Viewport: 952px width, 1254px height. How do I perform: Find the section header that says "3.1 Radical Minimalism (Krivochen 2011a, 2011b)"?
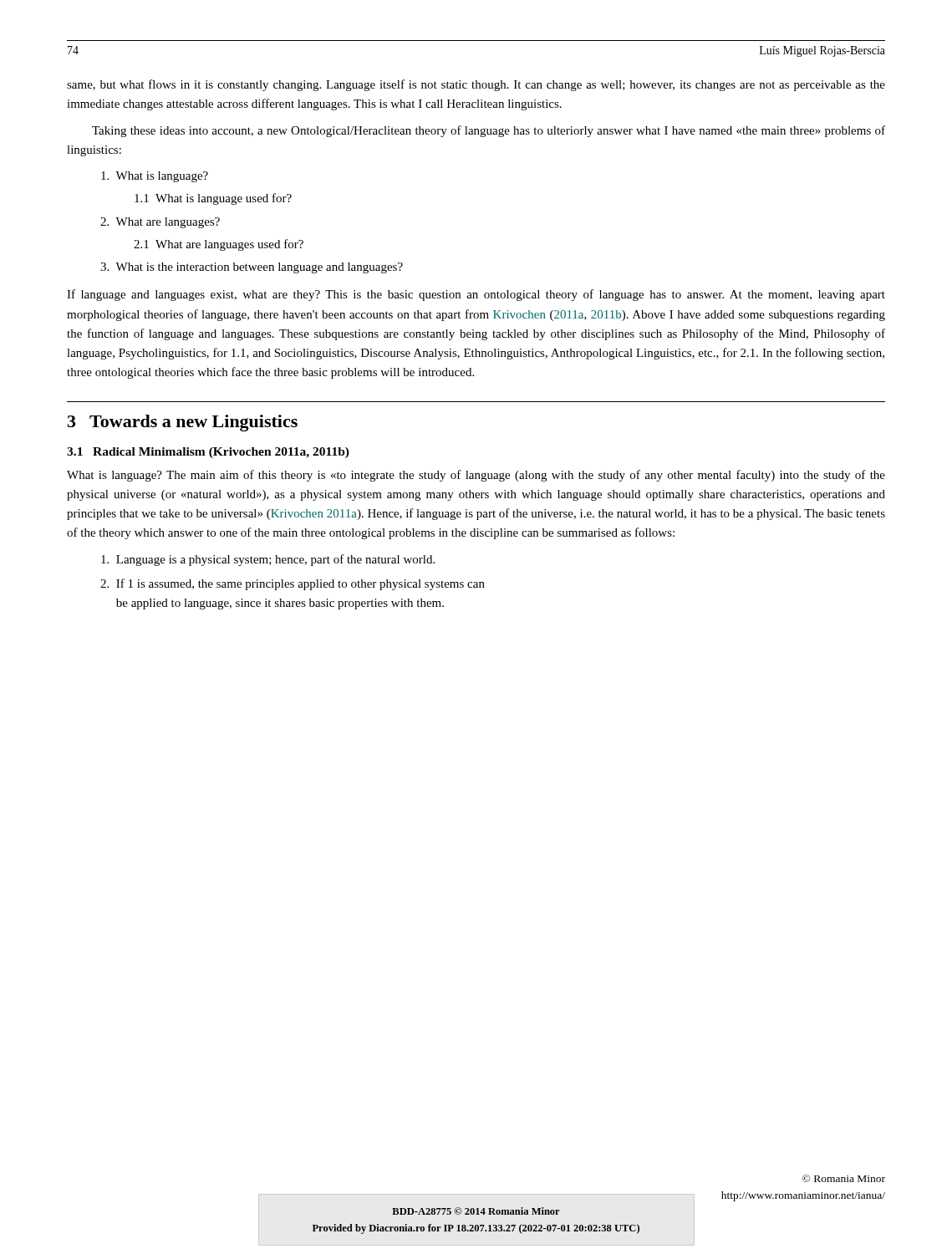click(208, 451)
